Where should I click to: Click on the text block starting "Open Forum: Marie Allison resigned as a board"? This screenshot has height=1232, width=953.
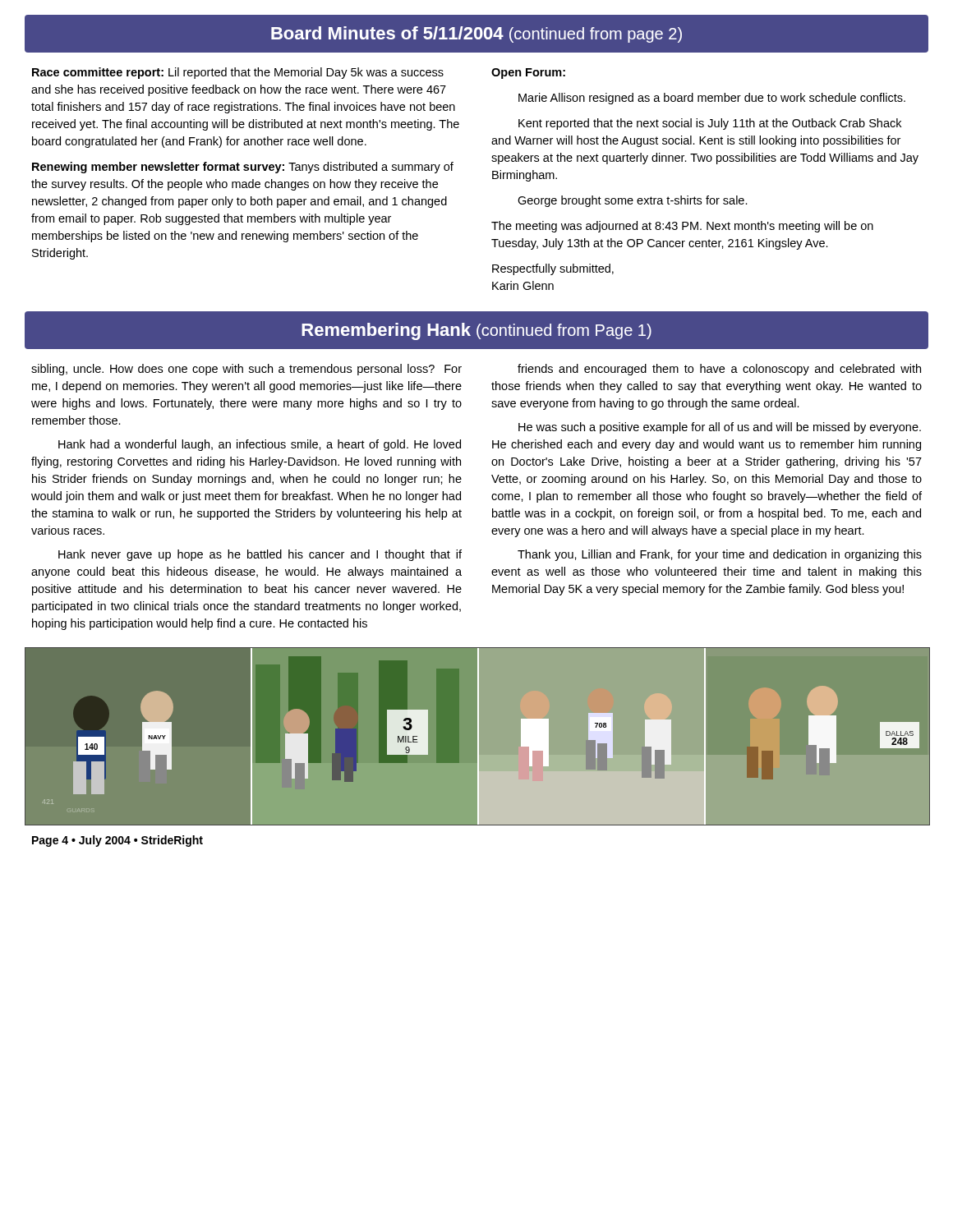528,74
